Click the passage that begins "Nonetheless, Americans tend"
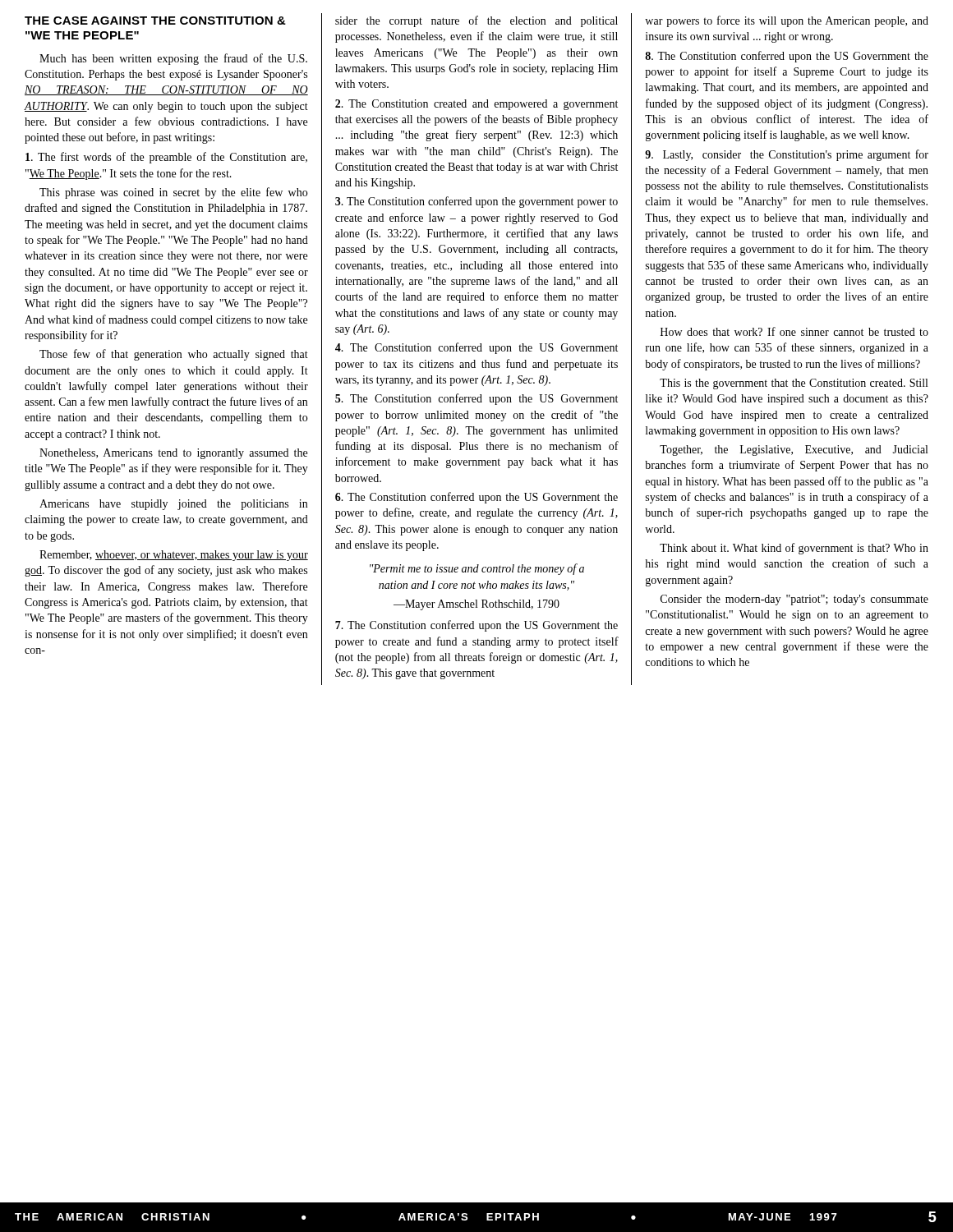Screen dimensions: 1232x953 click(166, 469)
